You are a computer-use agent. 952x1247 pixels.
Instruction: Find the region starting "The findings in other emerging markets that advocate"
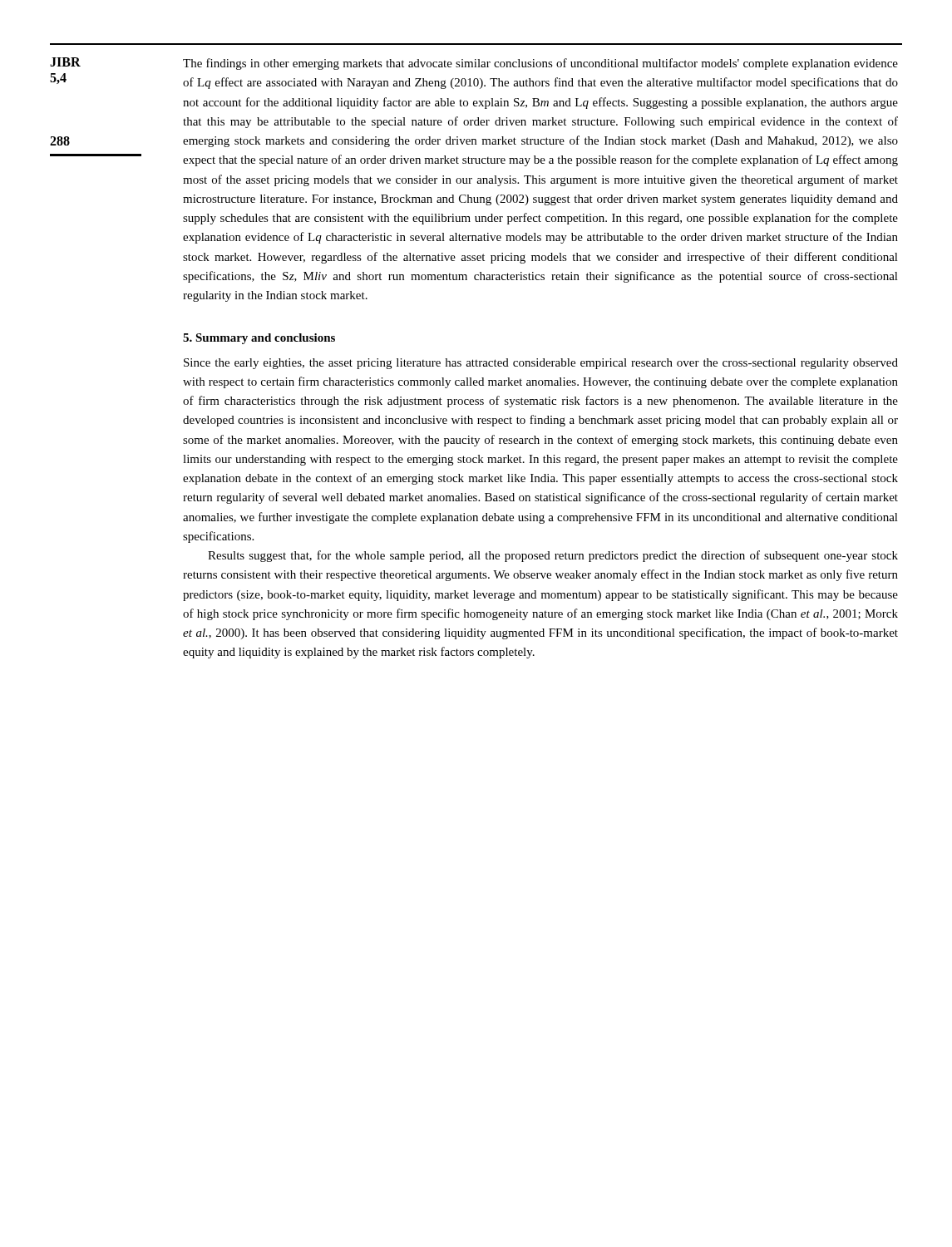(x=540, y=179)
